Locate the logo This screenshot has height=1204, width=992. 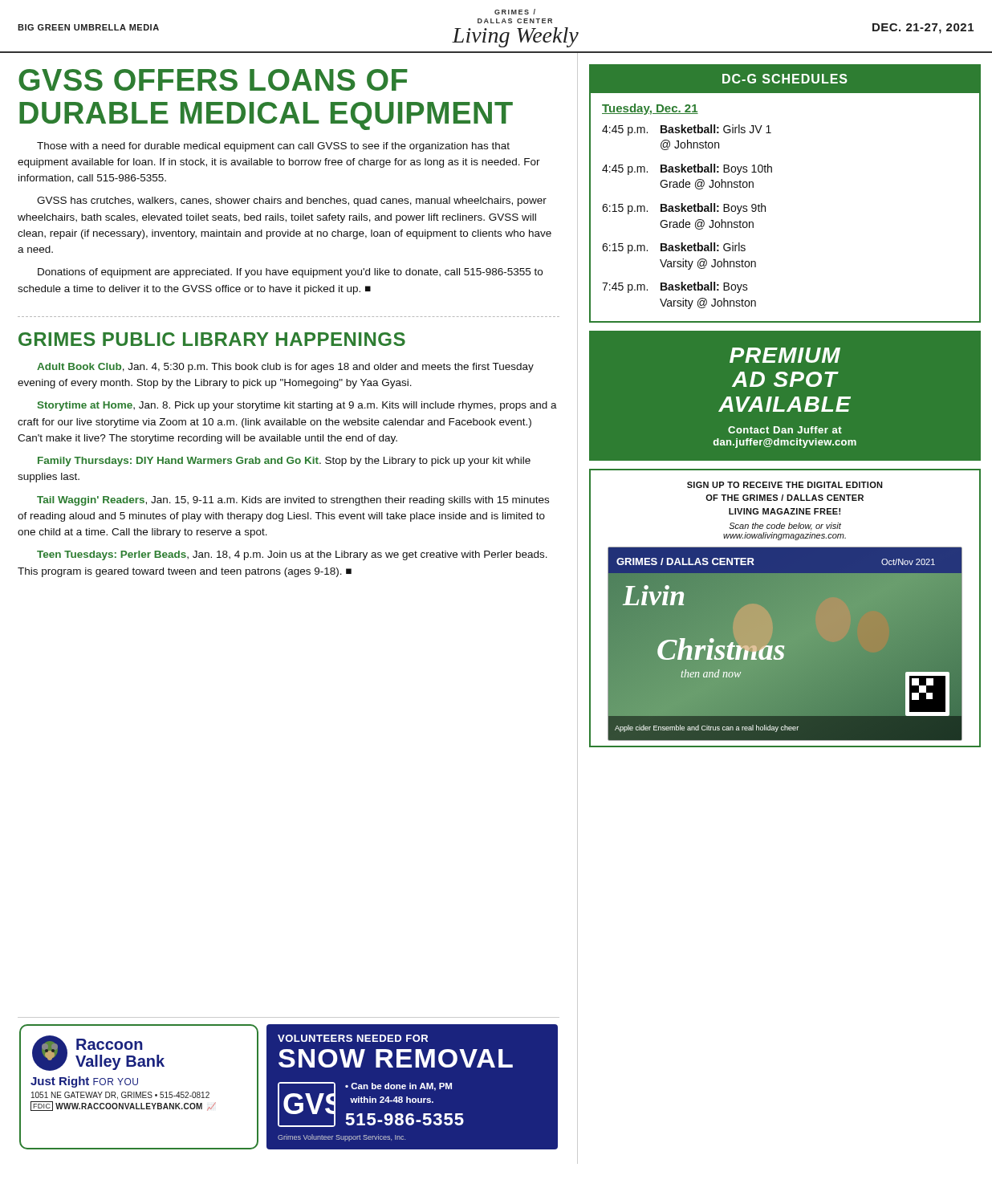(x=139, y=1087)
